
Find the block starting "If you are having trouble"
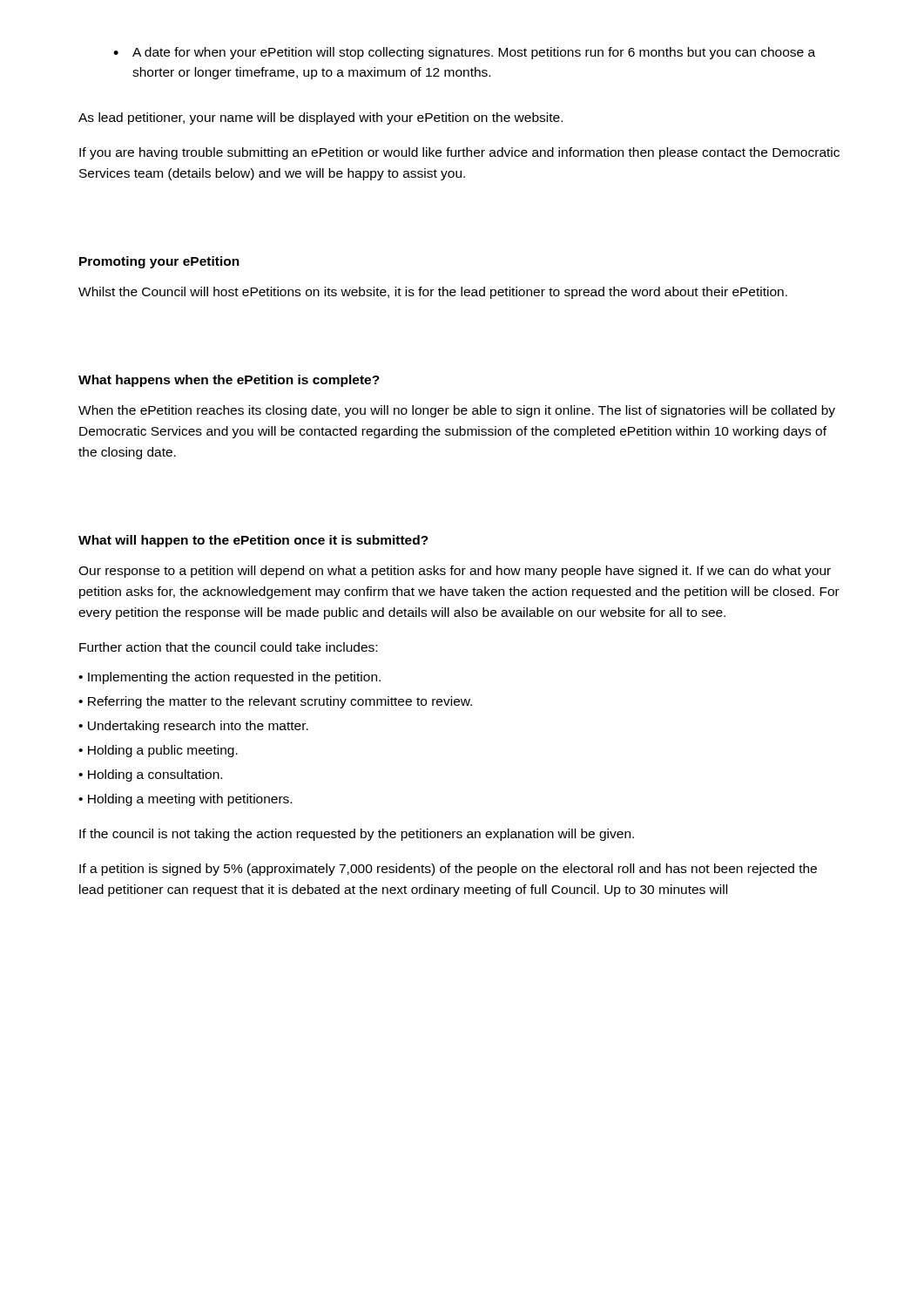[x=459, y=162]
